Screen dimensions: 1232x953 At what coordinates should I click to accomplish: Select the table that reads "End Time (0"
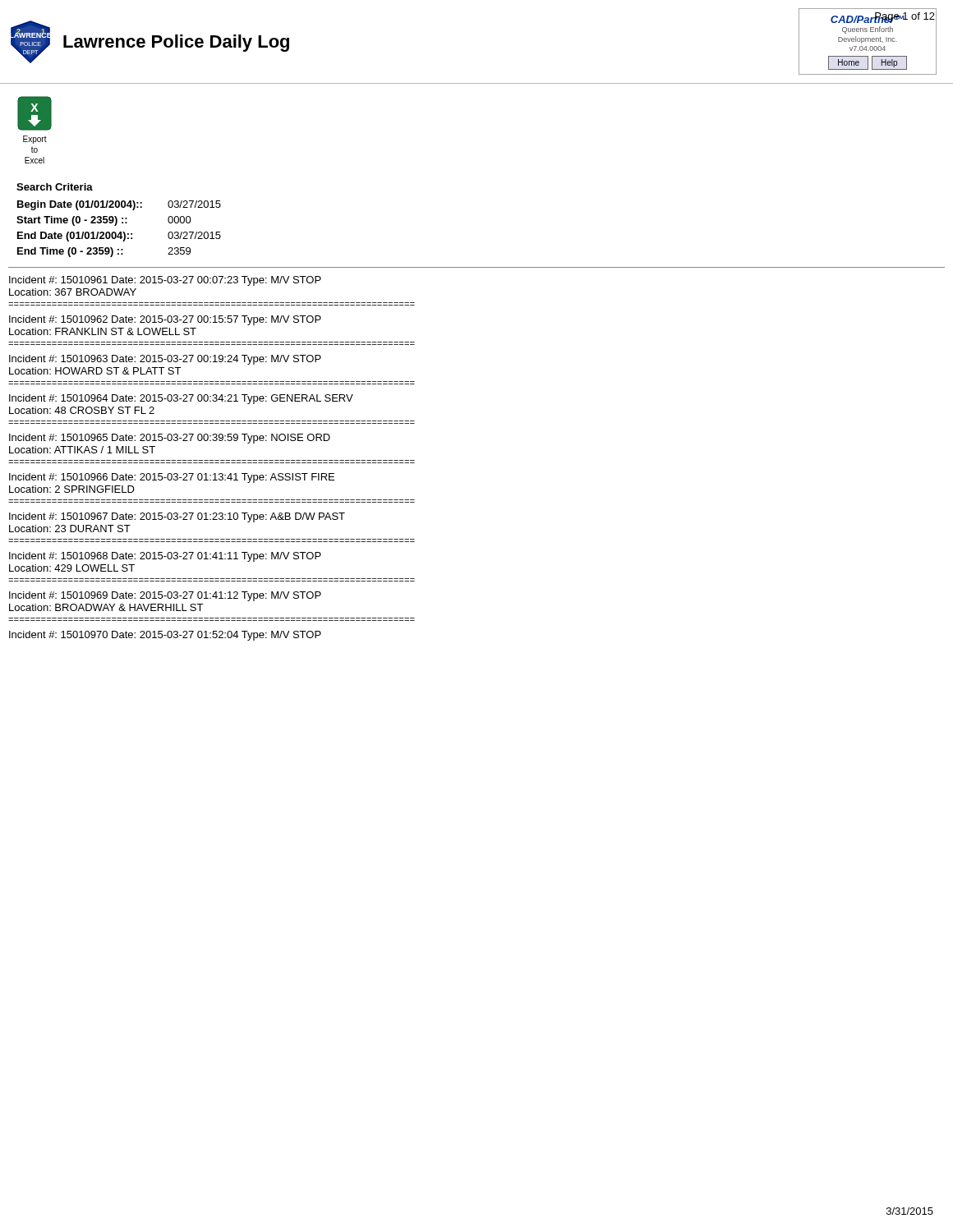pos(476,228)
